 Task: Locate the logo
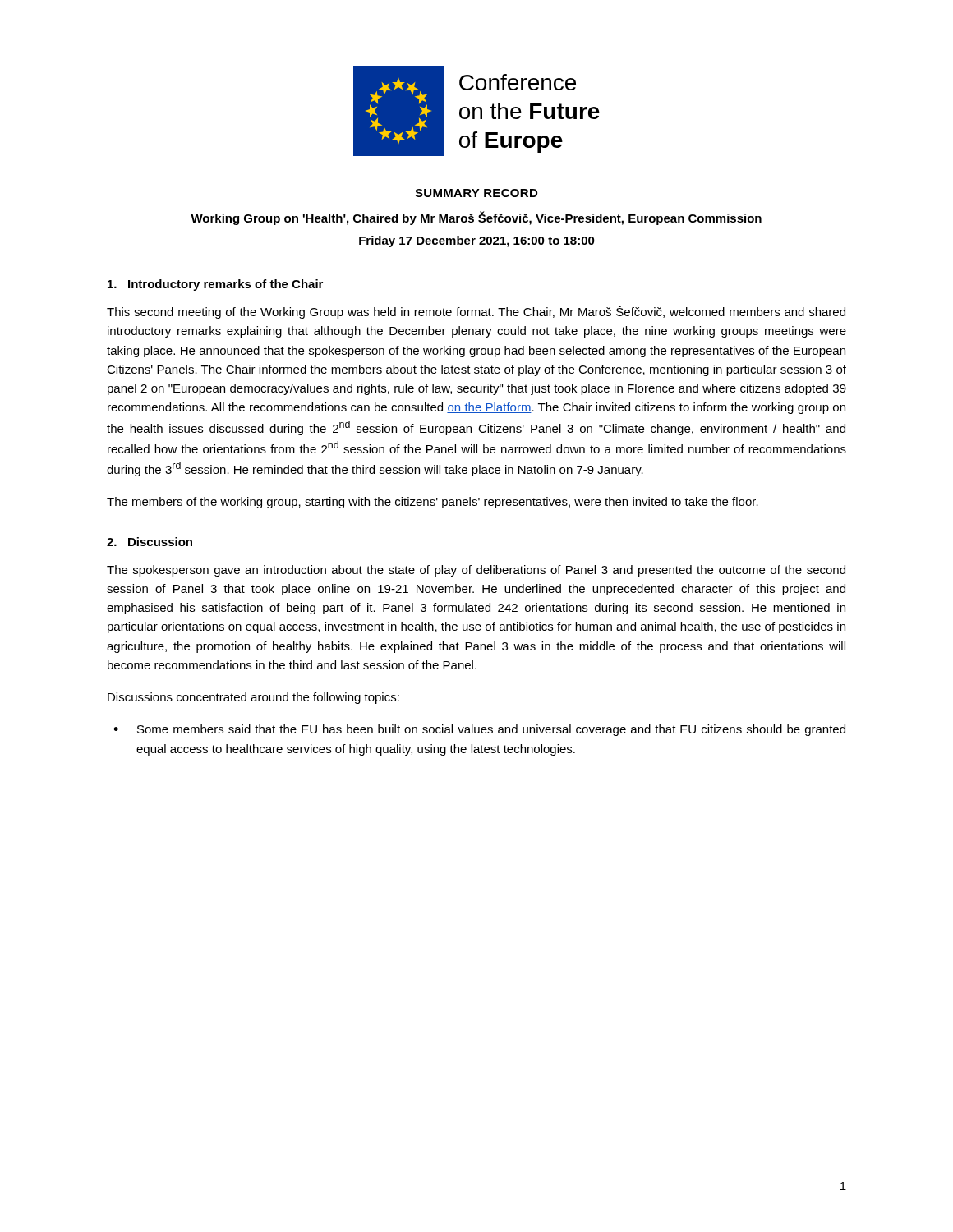(476, 111)
